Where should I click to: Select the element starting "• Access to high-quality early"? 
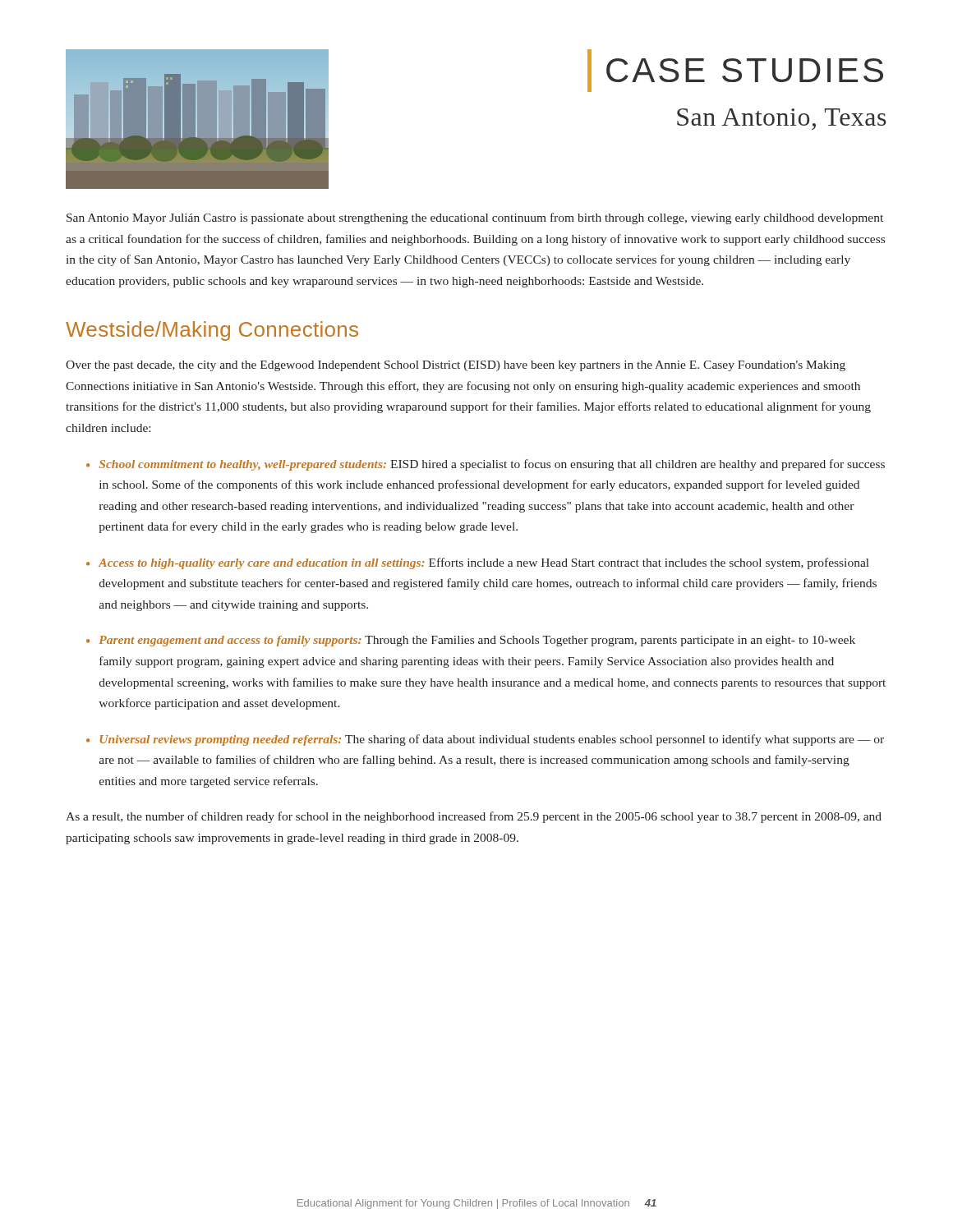click(x=486, y=583)
